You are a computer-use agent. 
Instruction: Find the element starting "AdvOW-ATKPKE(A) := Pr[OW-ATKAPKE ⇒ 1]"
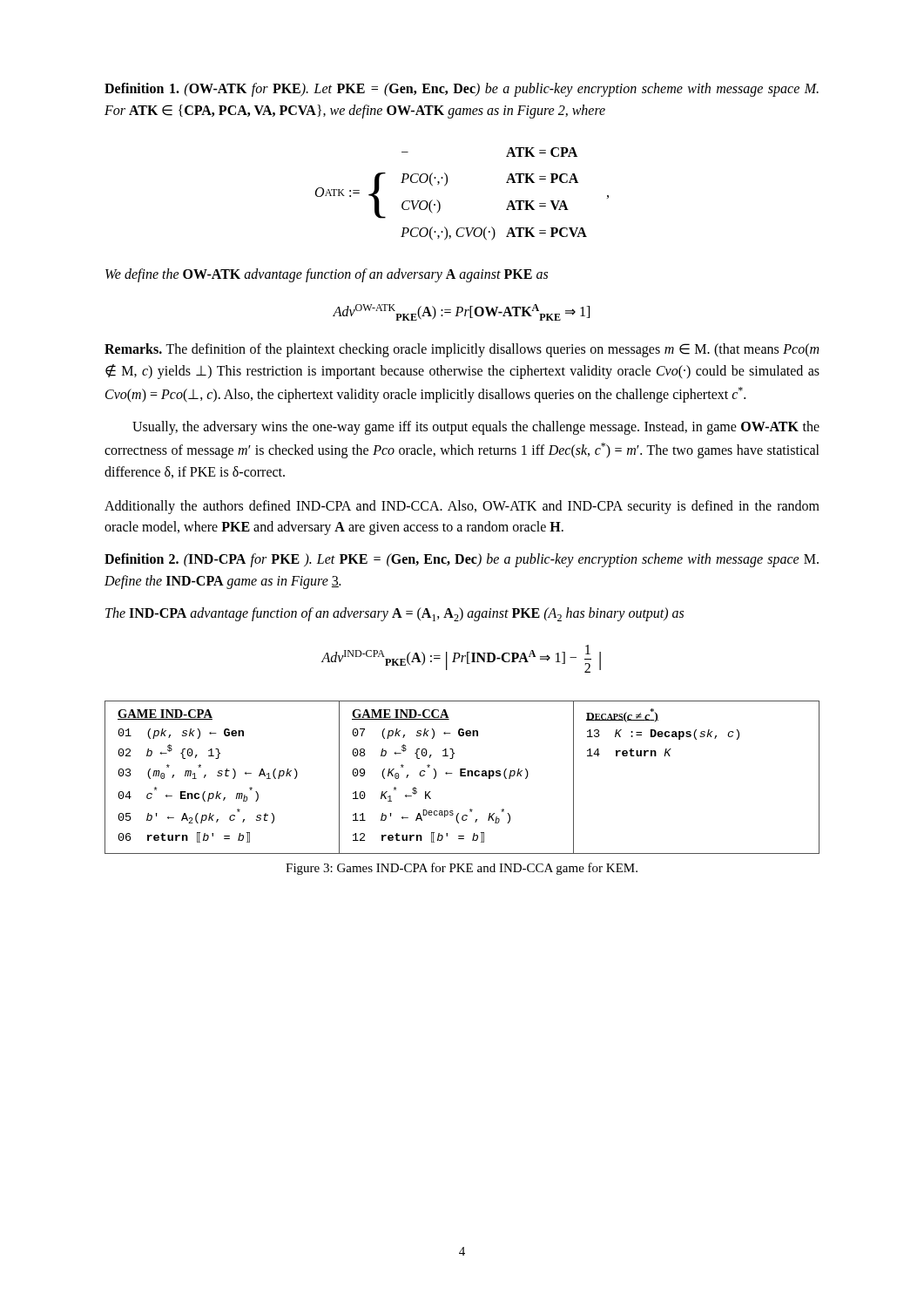[x=462, y=312]
